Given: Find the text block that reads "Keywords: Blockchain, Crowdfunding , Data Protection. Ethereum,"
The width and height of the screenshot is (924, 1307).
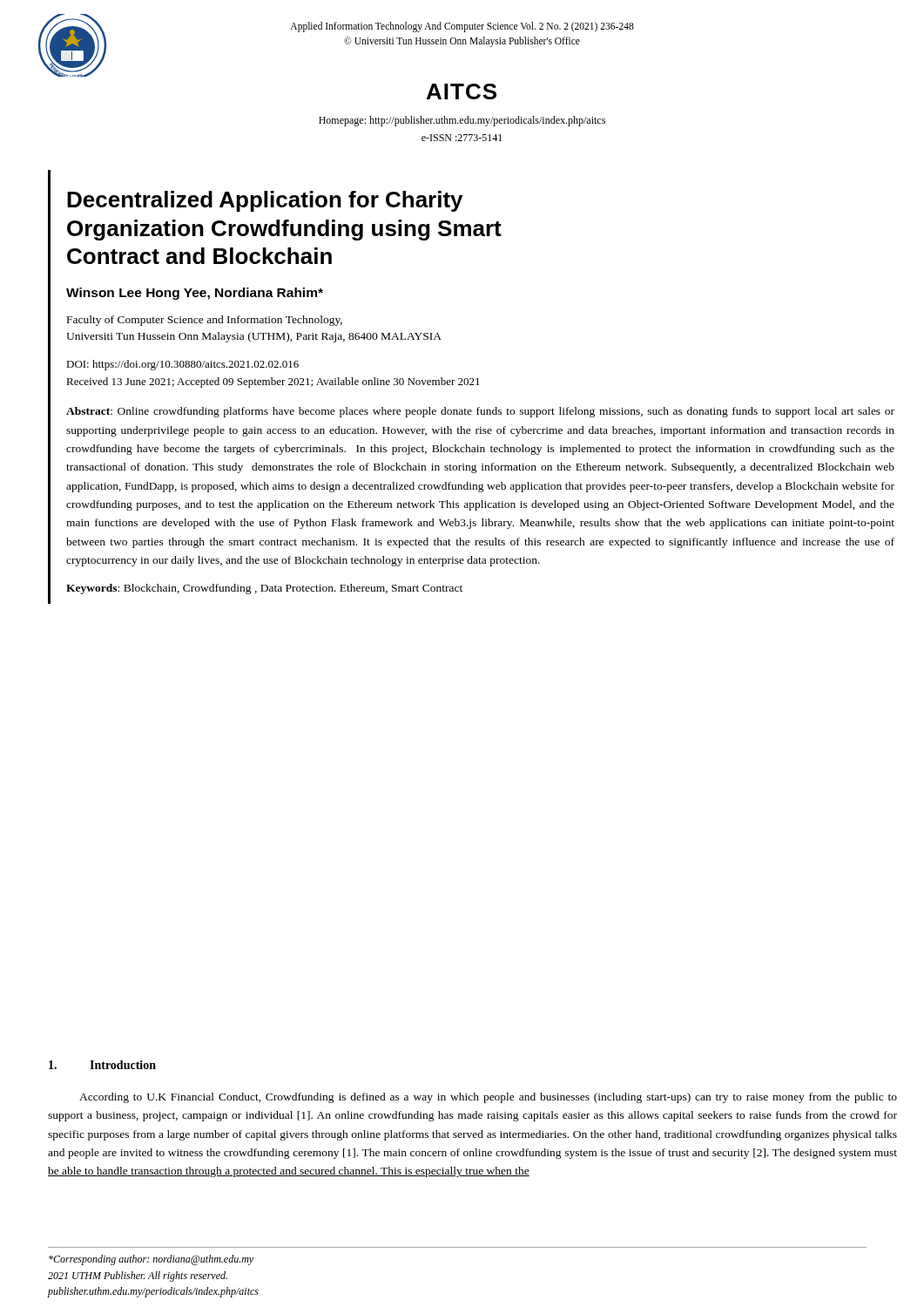Looking at the screenshot, I should point(264,588).
